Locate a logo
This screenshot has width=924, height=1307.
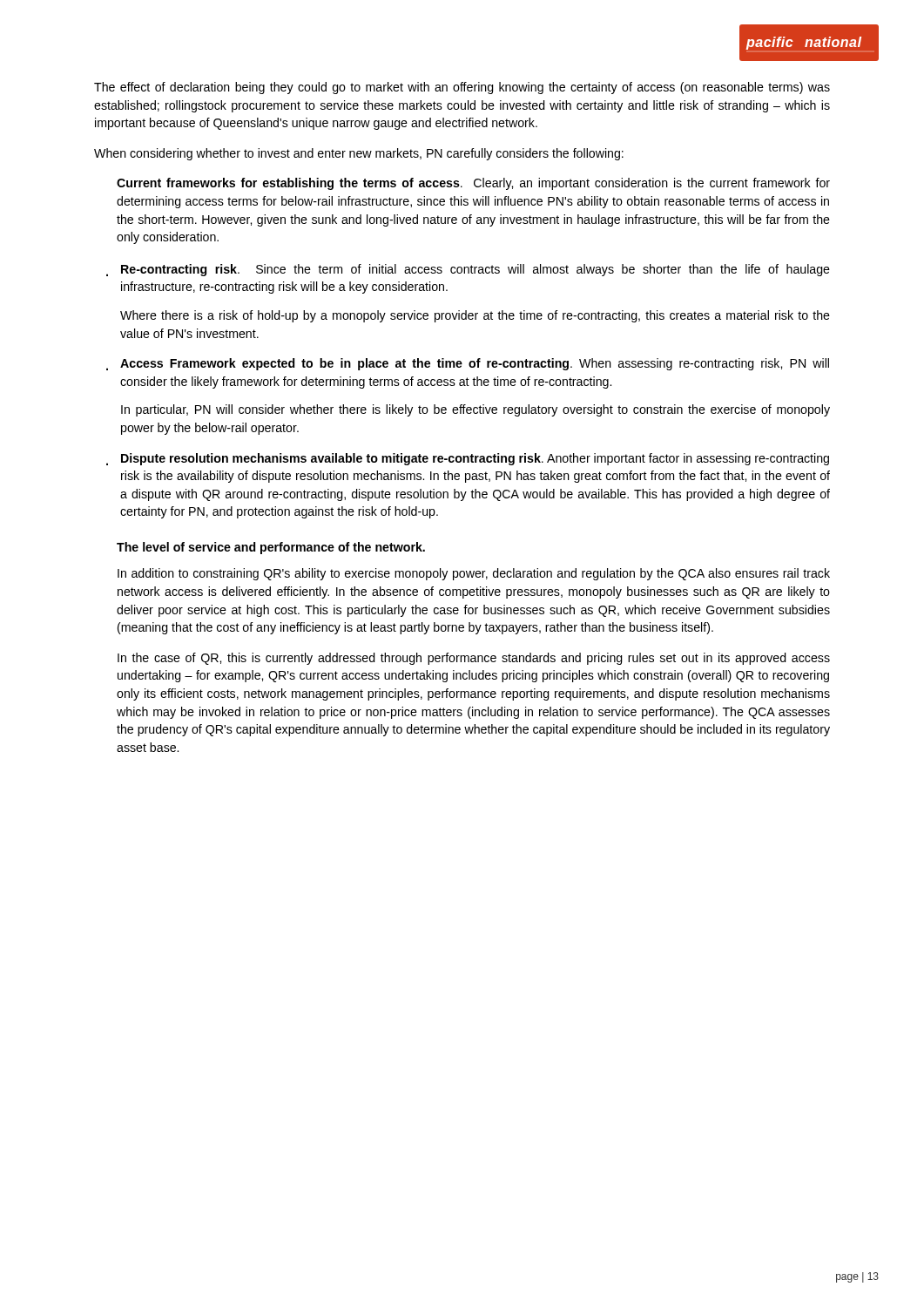click(809, 44)
